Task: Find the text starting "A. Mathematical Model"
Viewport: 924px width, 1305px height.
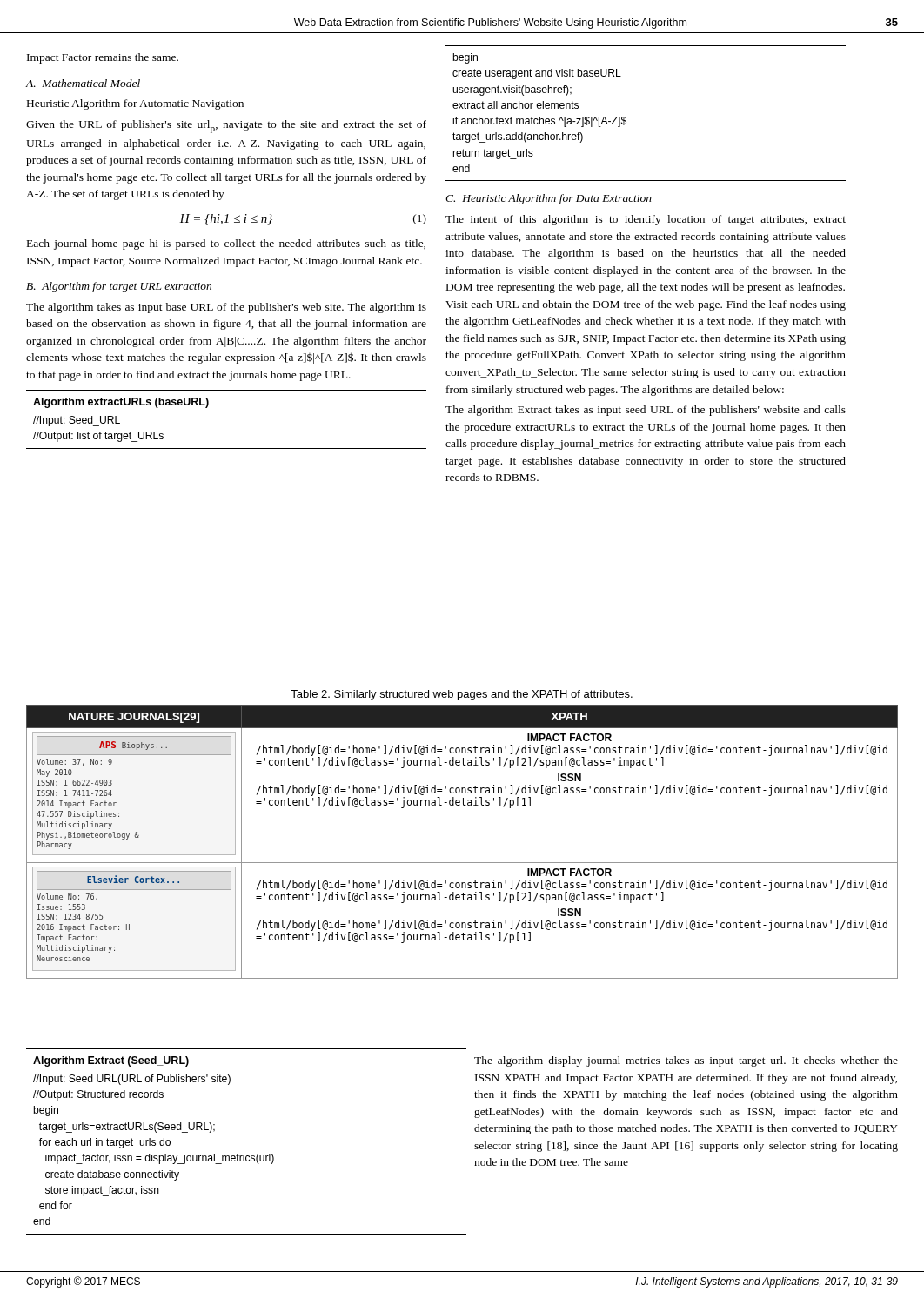Action: [x=83, y=83]
